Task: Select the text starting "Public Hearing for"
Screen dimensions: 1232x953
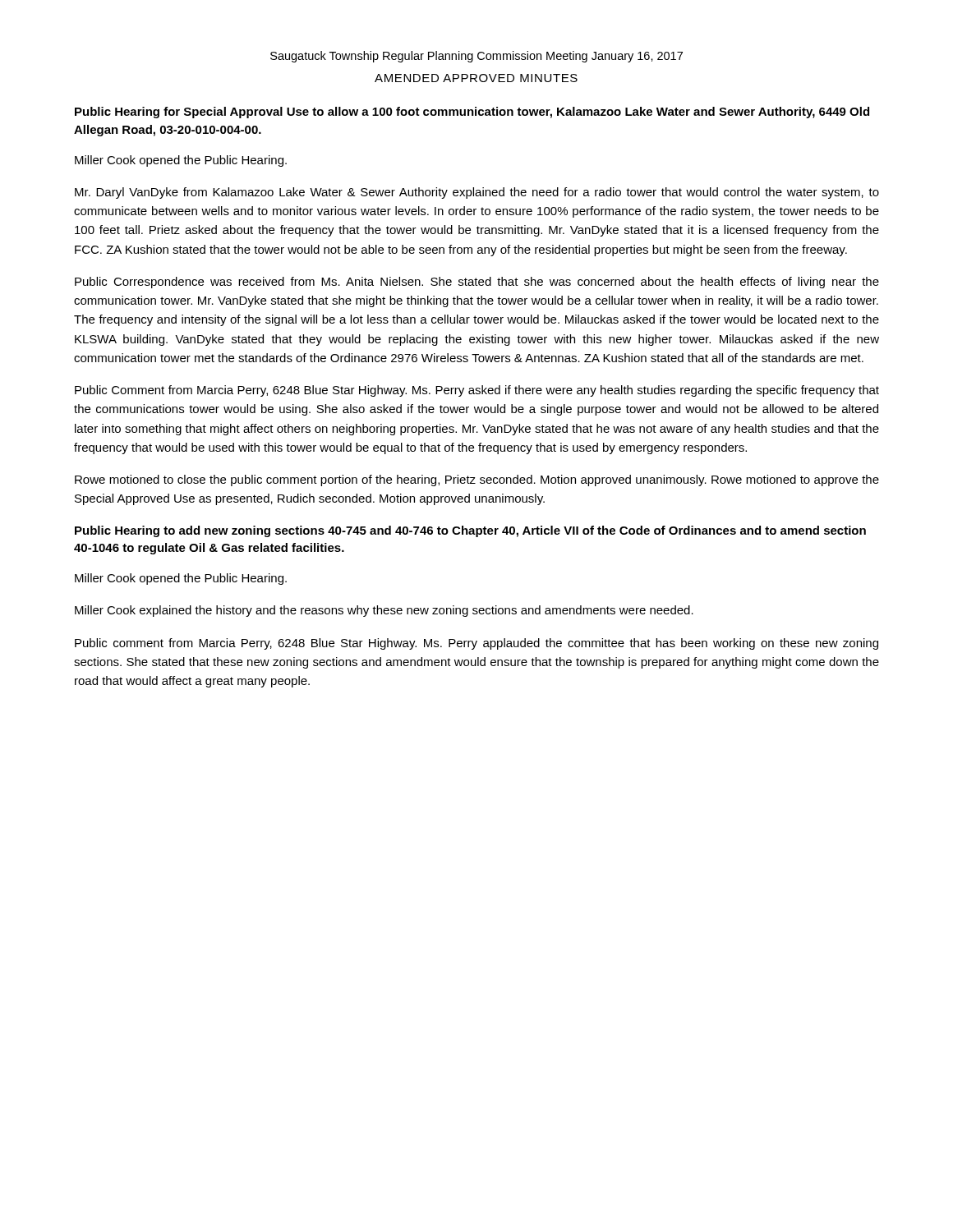Action: 472,120
